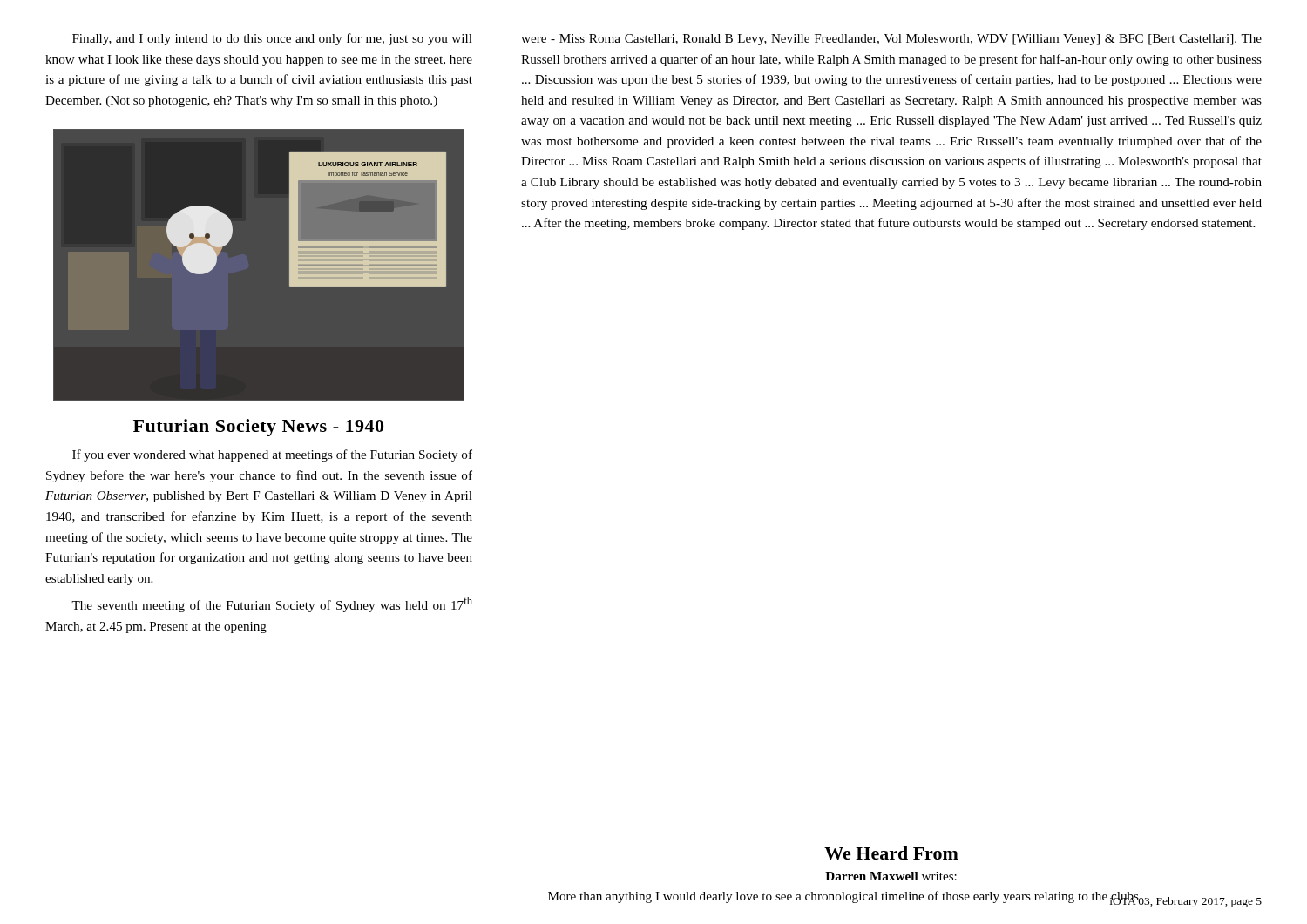Where is the passage that starts "More than anything I would dearly love"?
The height and width of the screenshot is (924, 1307).
pyautogui.click(x=891, y=896)
